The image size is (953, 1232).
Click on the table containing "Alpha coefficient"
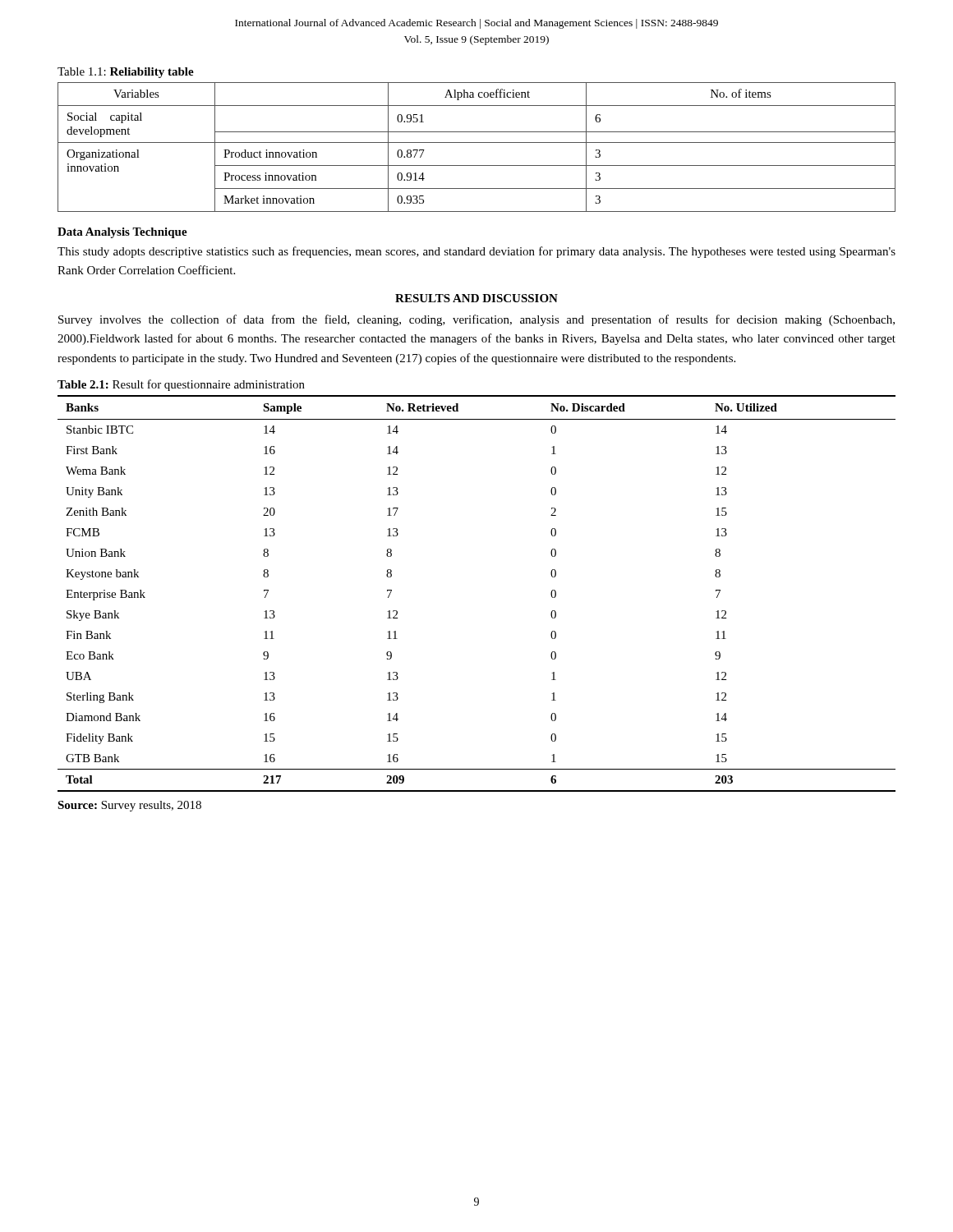(476, 147)
